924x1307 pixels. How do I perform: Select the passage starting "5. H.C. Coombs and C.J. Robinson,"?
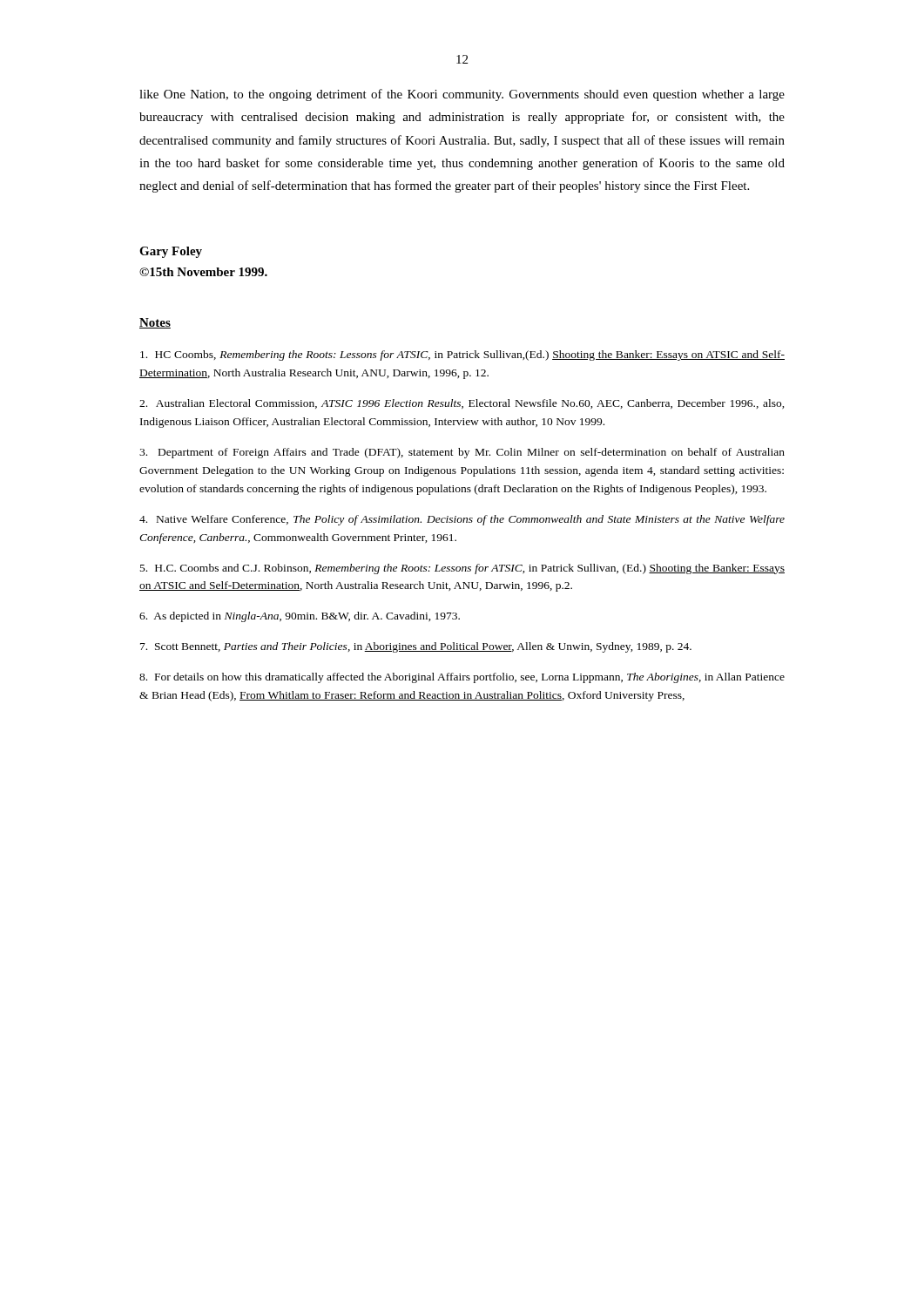462,576
